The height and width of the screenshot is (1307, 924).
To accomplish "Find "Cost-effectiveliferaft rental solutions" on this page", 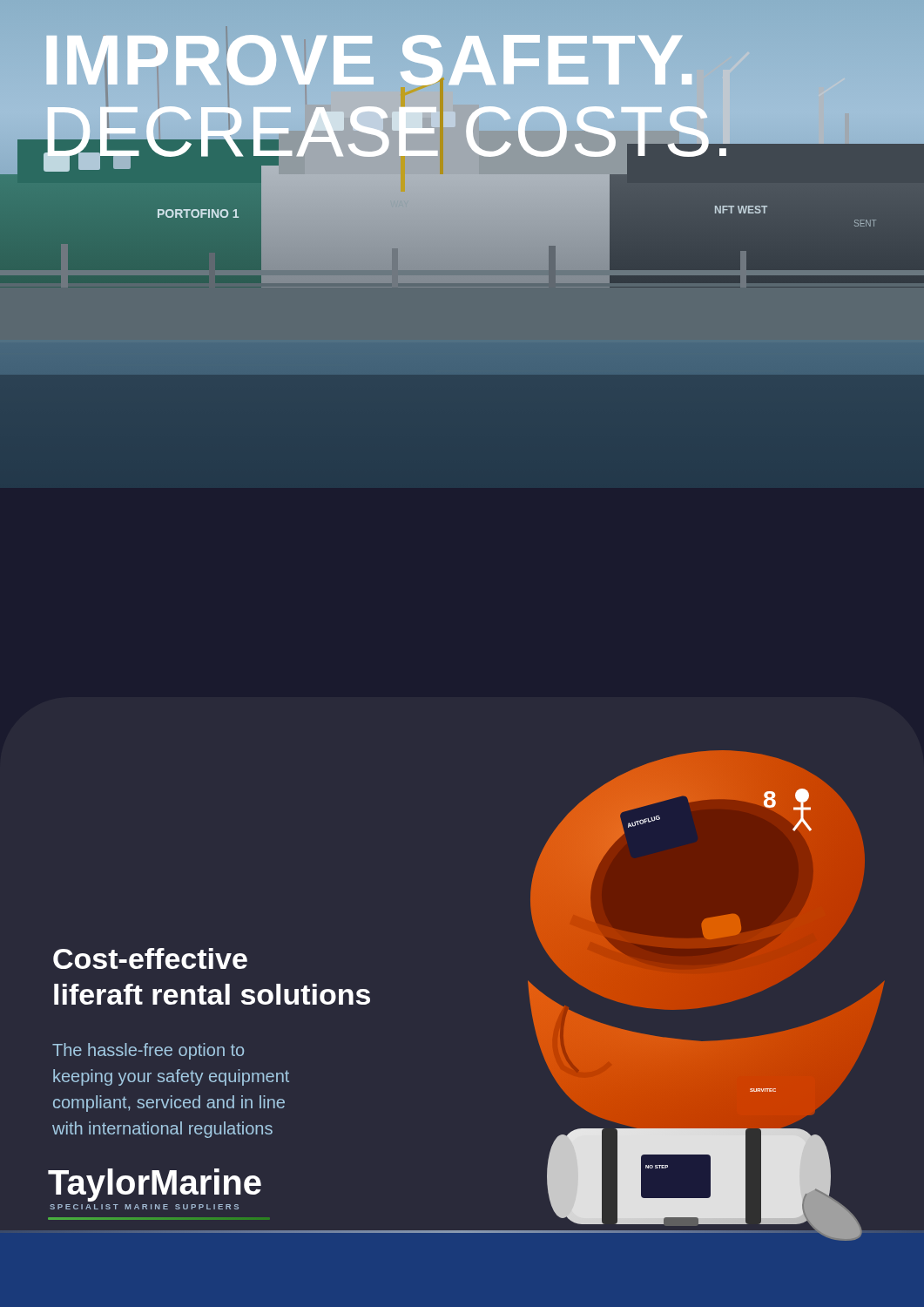I will (x=226, y=977).
